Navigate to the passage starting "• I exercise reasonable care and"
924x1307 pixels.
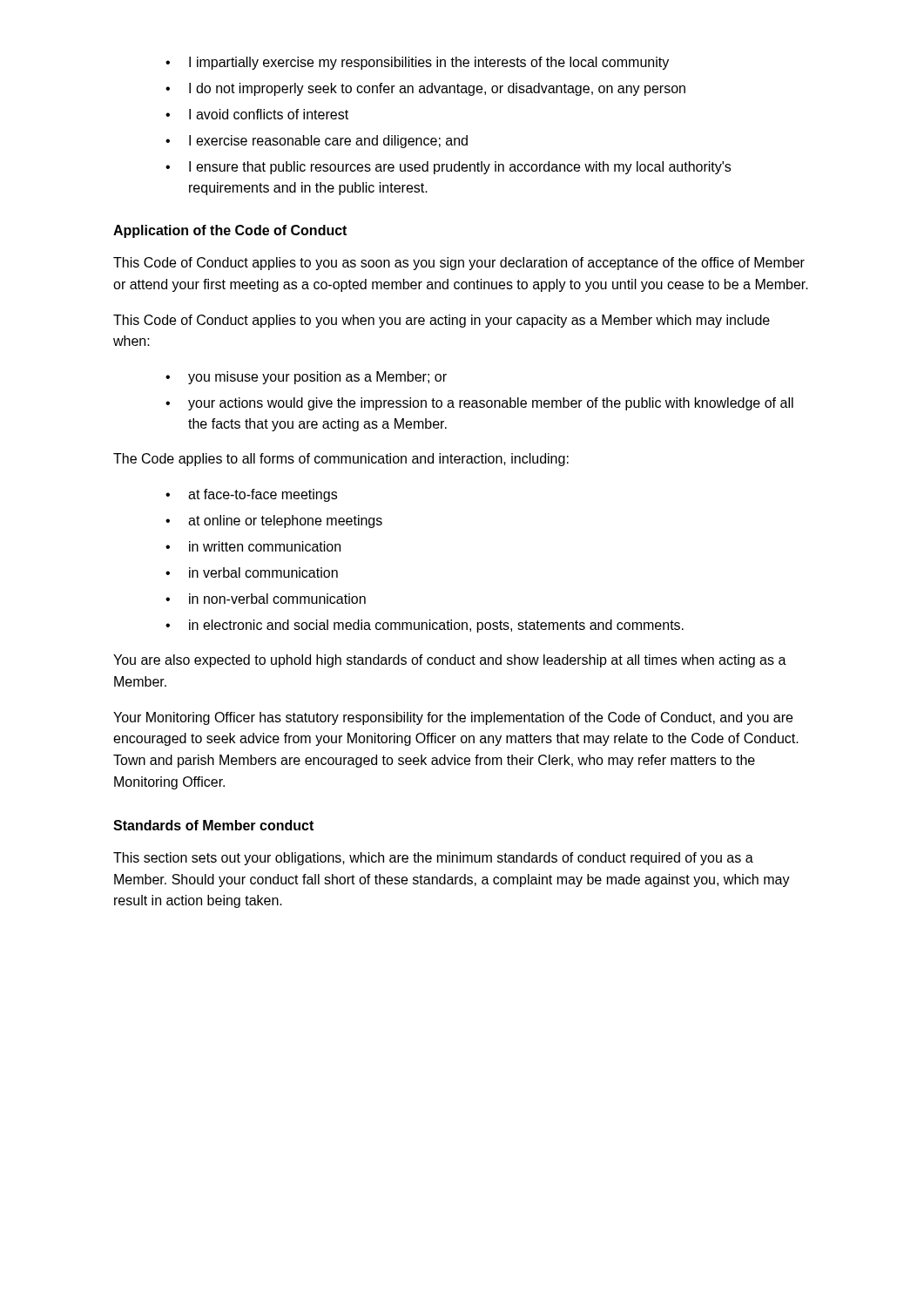click(317, 142)
